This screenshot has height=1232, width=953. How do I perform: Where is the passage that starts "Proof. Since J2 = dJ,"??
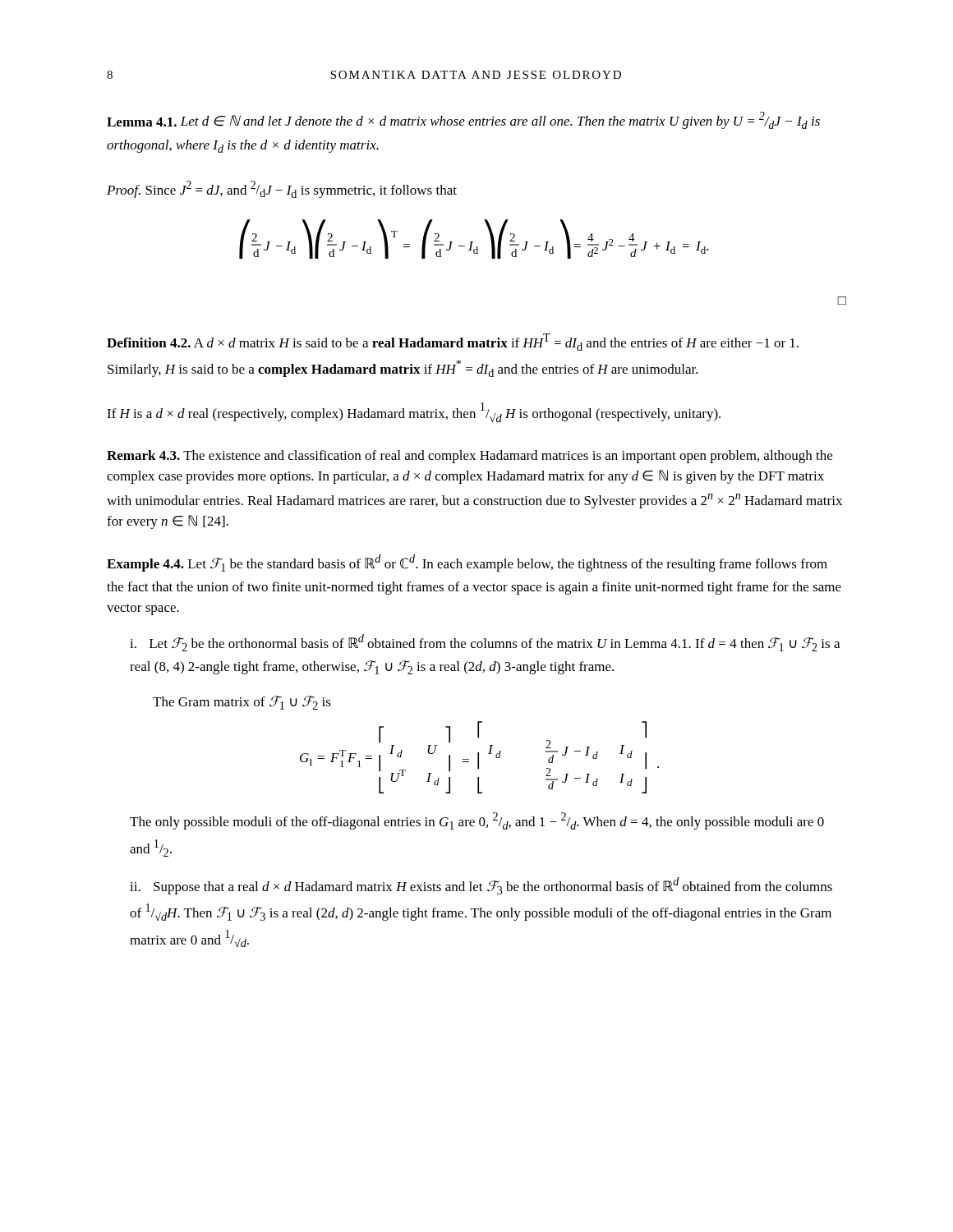282,189
